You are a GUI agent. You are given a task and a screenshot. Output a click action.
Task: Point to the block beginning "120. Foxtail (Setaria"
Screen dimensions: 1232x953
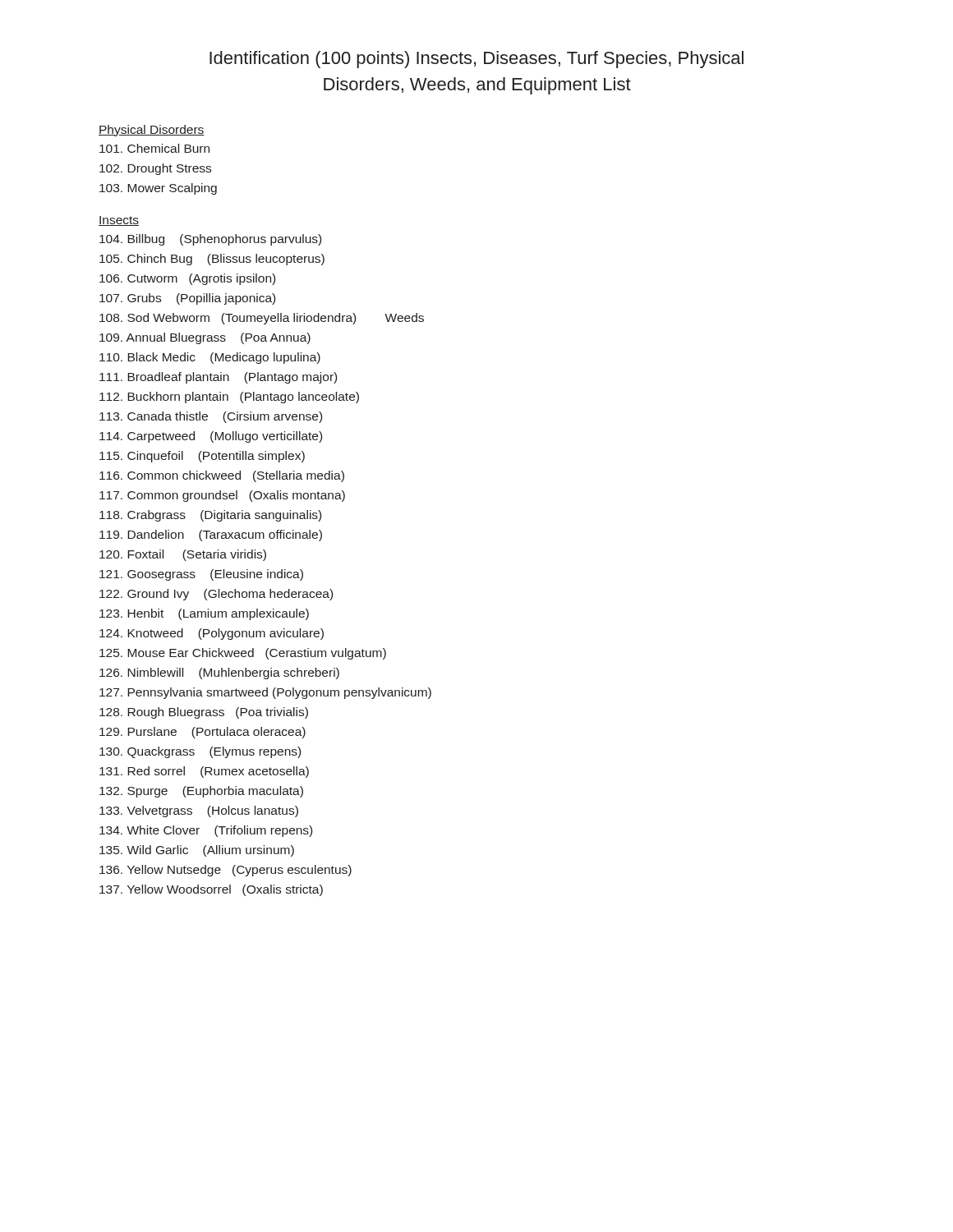click(x=183, y=554)
